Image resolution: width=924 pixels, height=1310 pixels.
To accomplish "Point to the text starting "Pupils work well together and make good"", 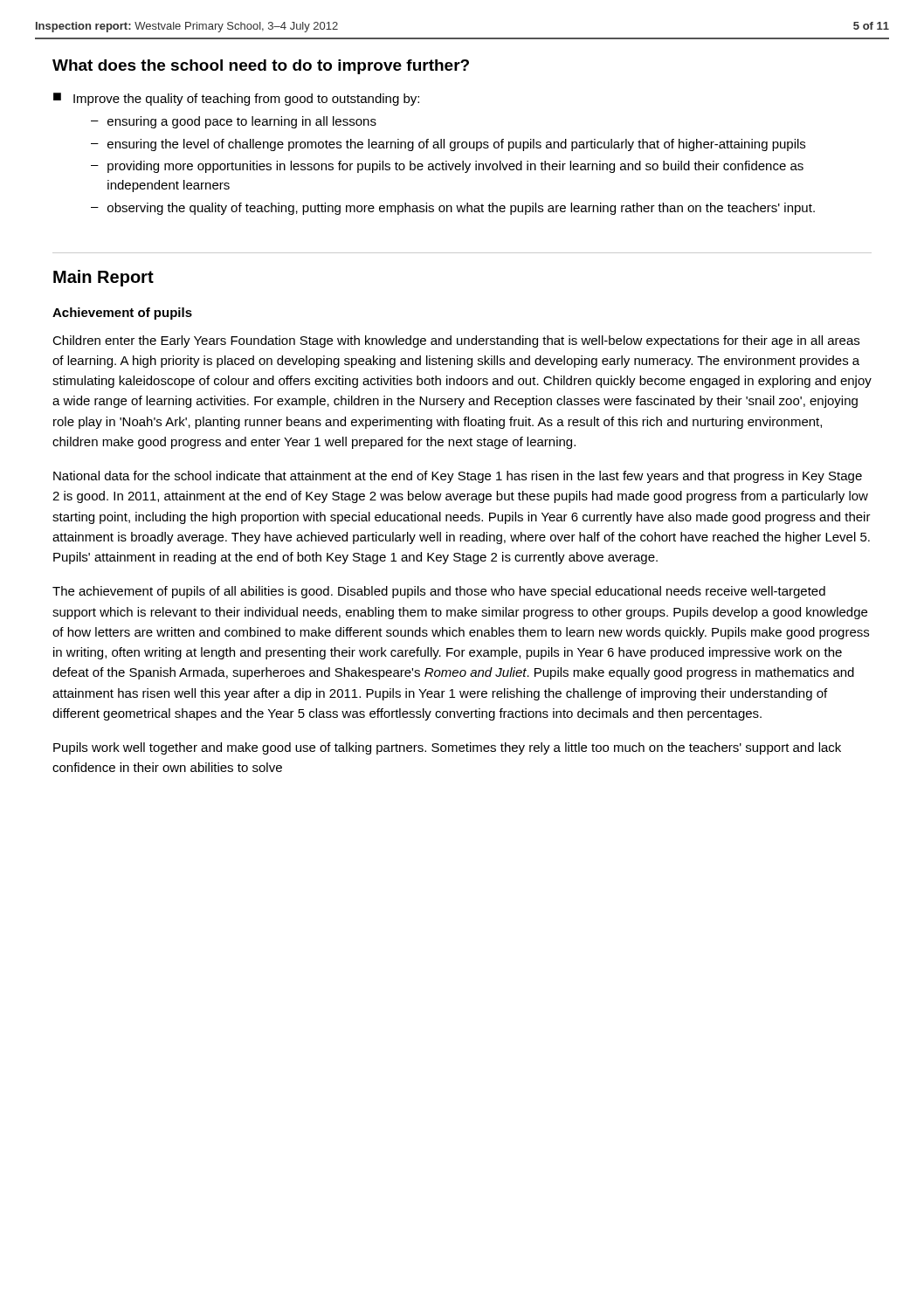I will [447, 757].
